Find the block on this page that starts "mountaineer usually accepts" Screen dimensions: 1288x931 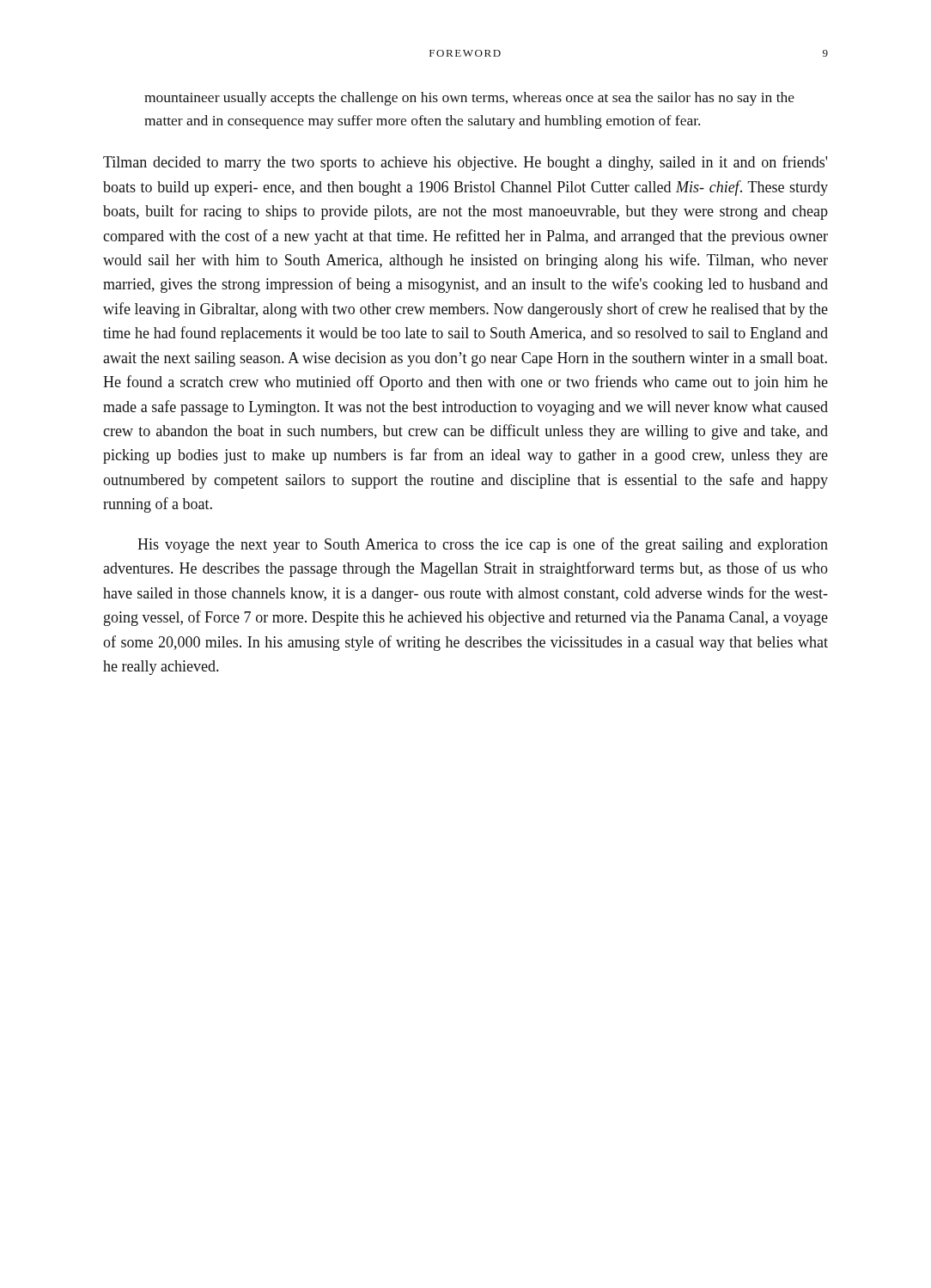tap(469, 108)
